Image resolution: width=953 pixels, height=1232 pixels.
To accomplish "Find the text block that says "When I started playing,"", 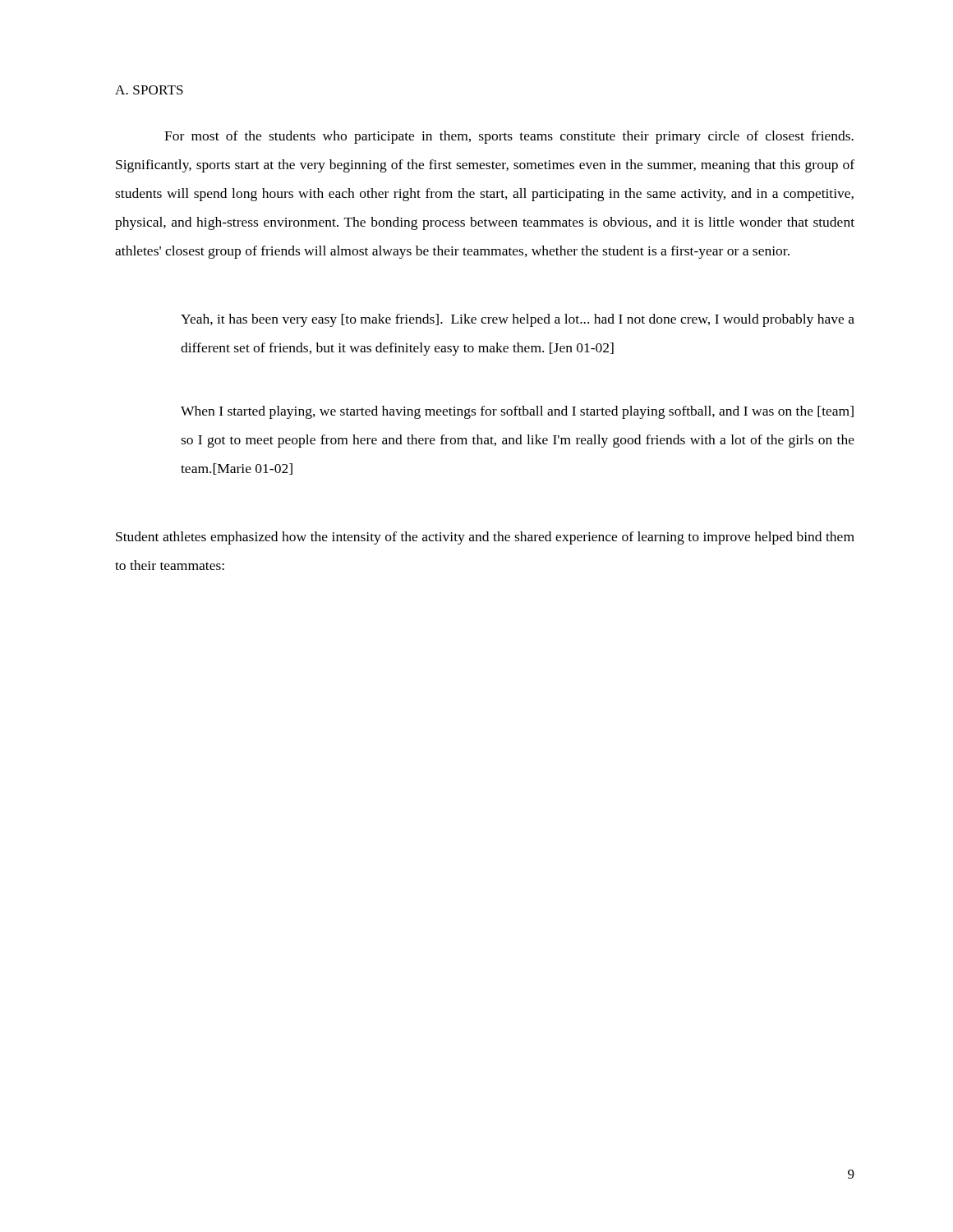I will [518, 439].
